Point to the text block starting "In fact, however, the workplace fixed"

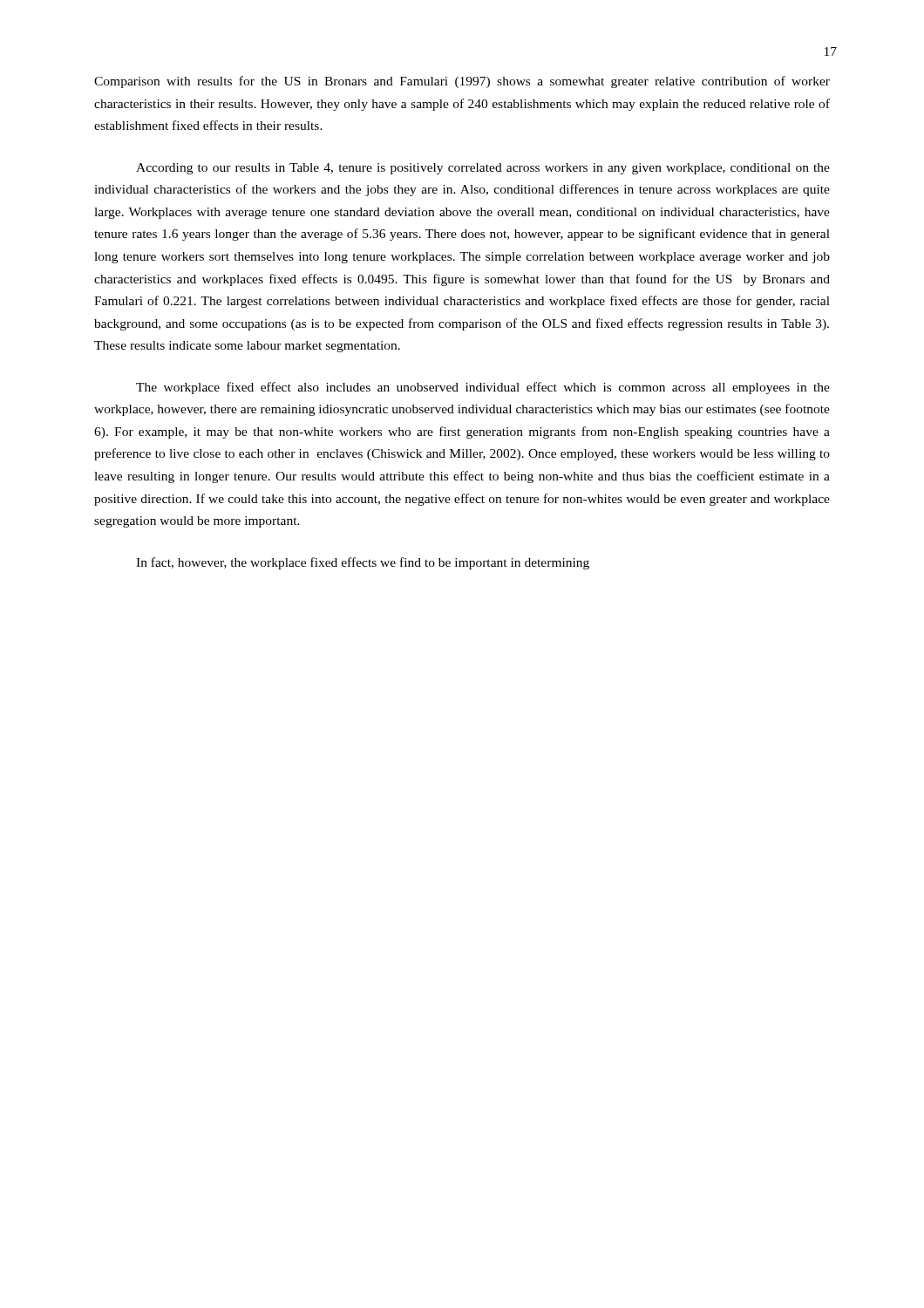click(363, 562)
